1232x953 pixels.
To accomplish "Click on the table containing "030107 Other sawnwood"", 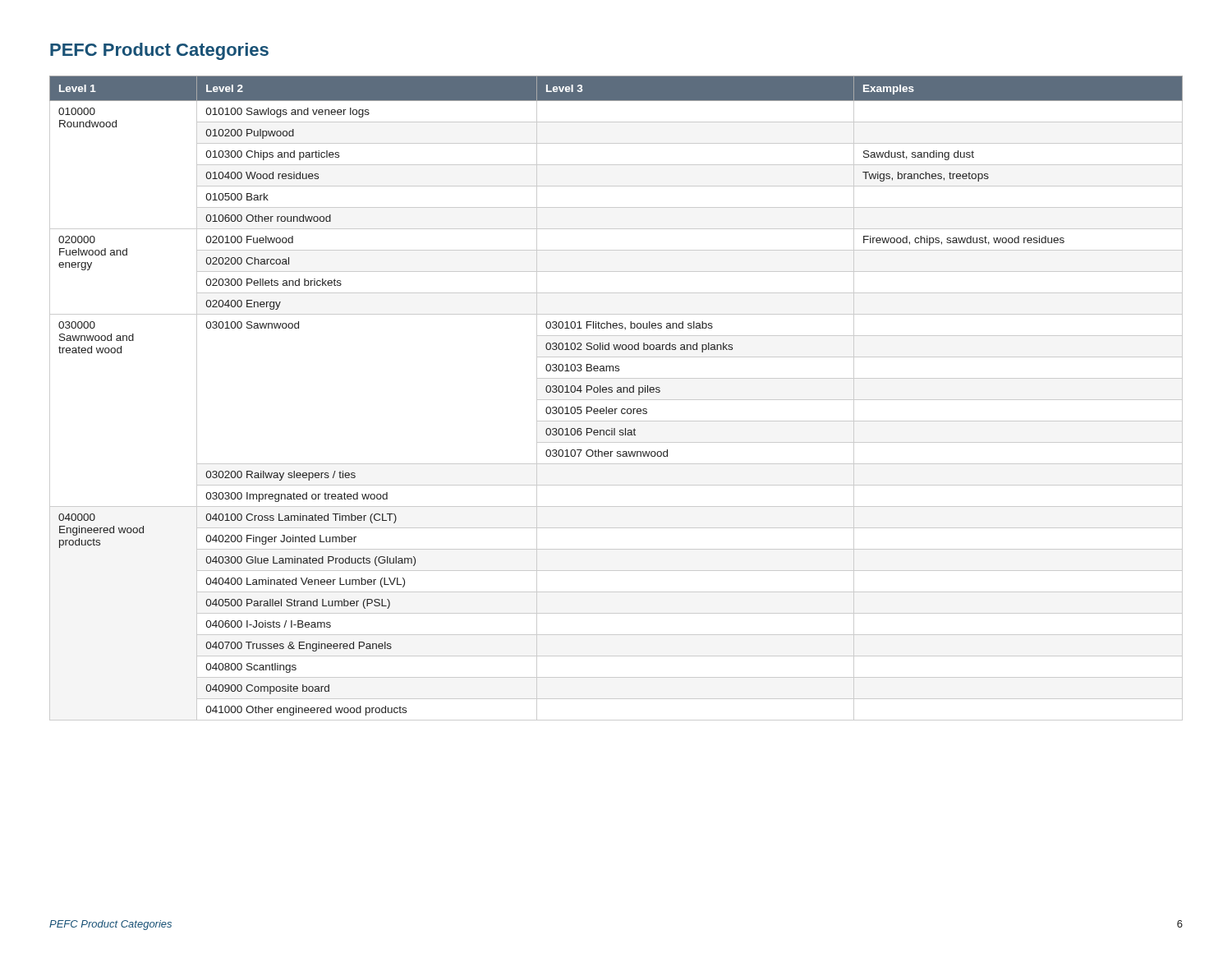I will click(x=616, y=398).
